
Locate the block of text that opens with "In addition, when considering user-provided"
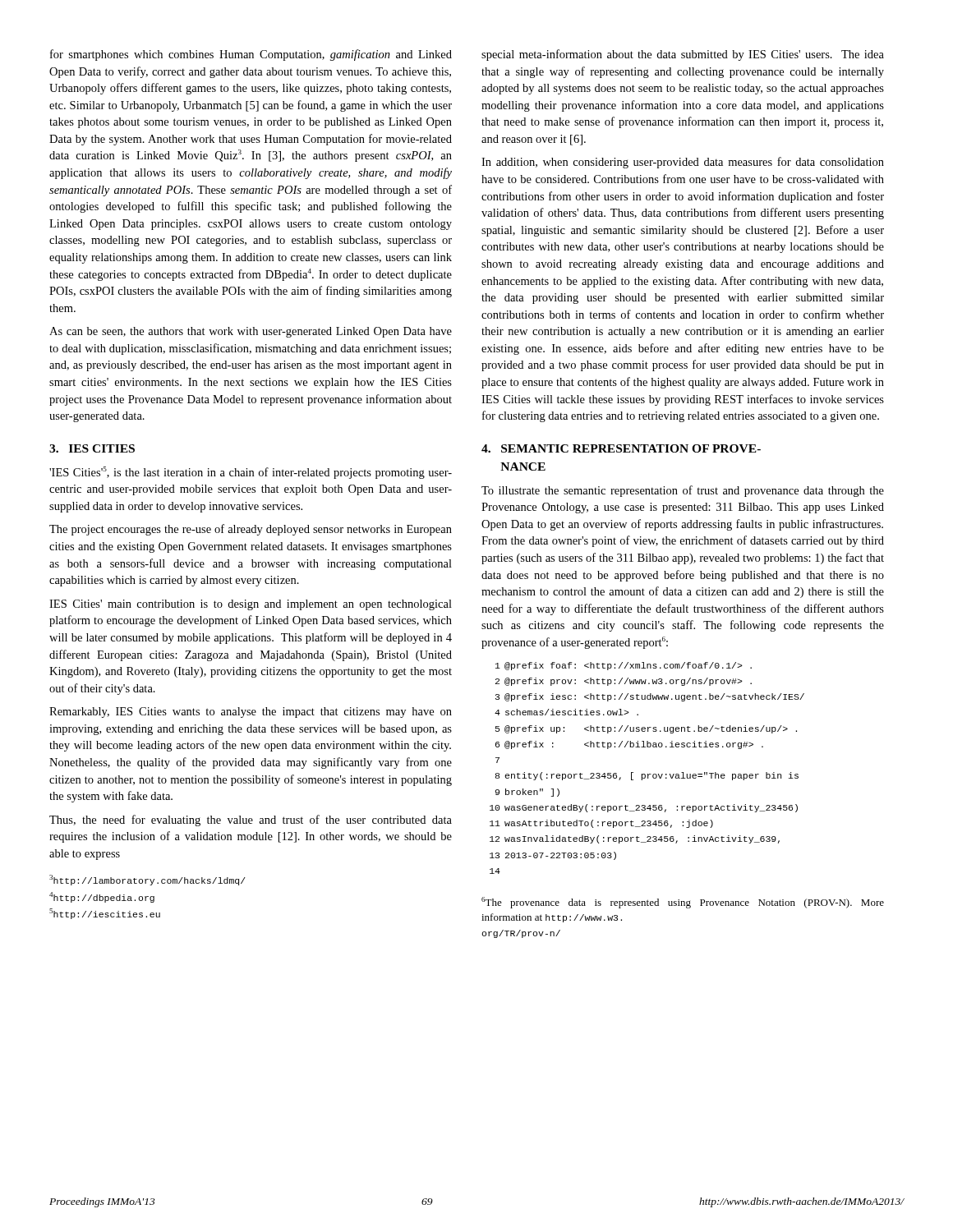[683, 289]
